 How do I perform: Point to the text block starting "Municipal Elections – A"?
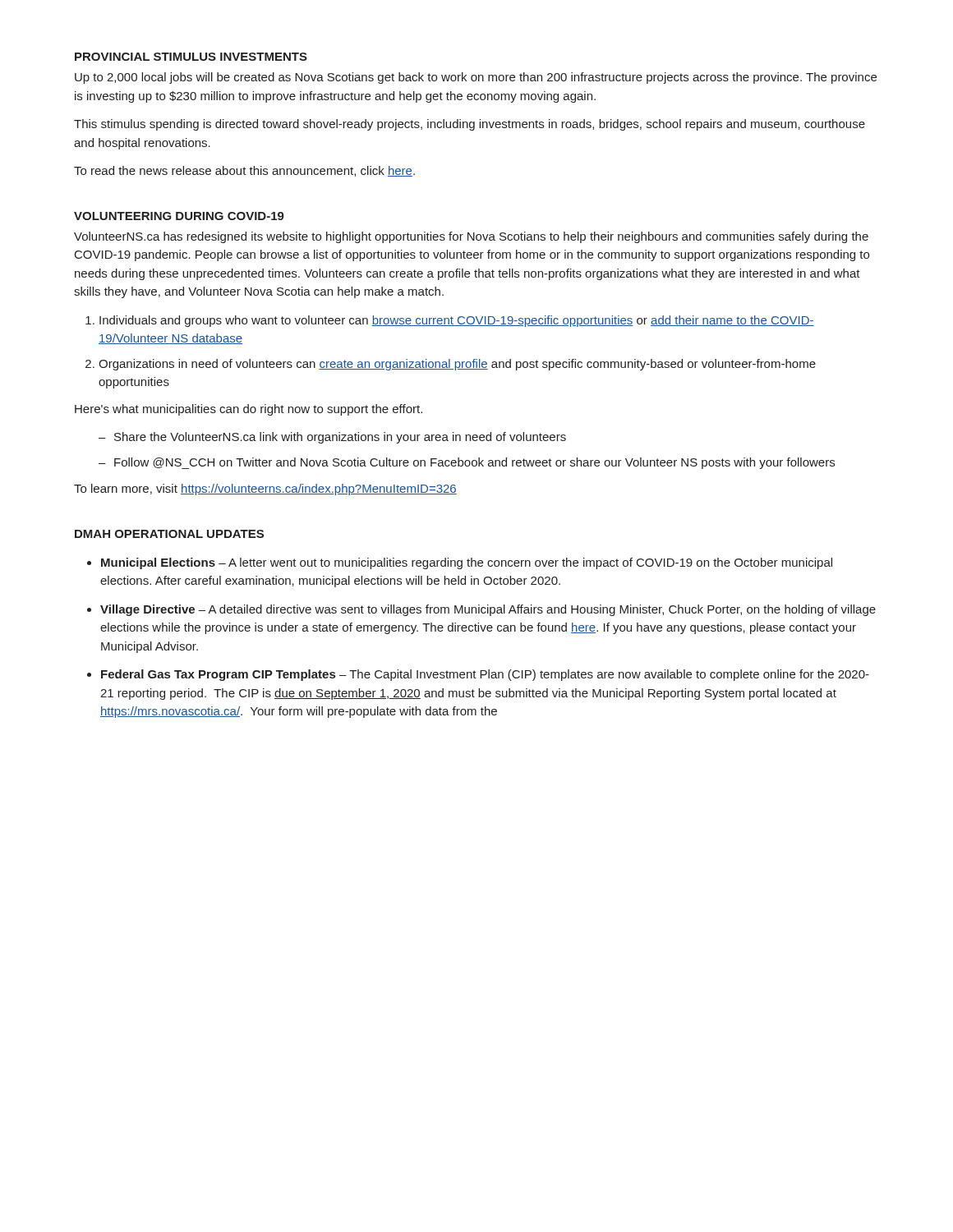[467, 571]
